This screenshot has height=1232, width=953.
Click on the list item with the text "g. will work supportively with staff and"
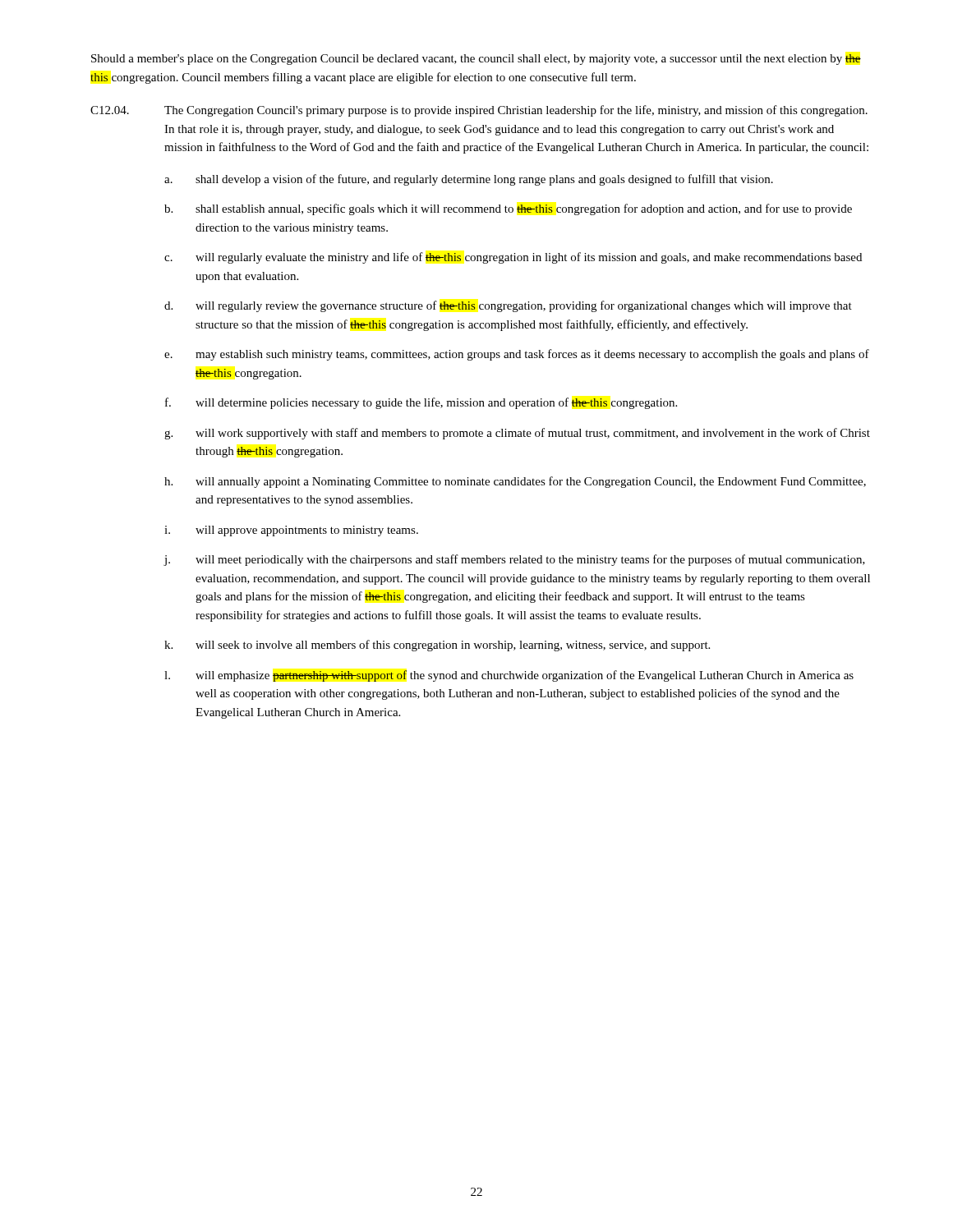[x=518, y=442]
